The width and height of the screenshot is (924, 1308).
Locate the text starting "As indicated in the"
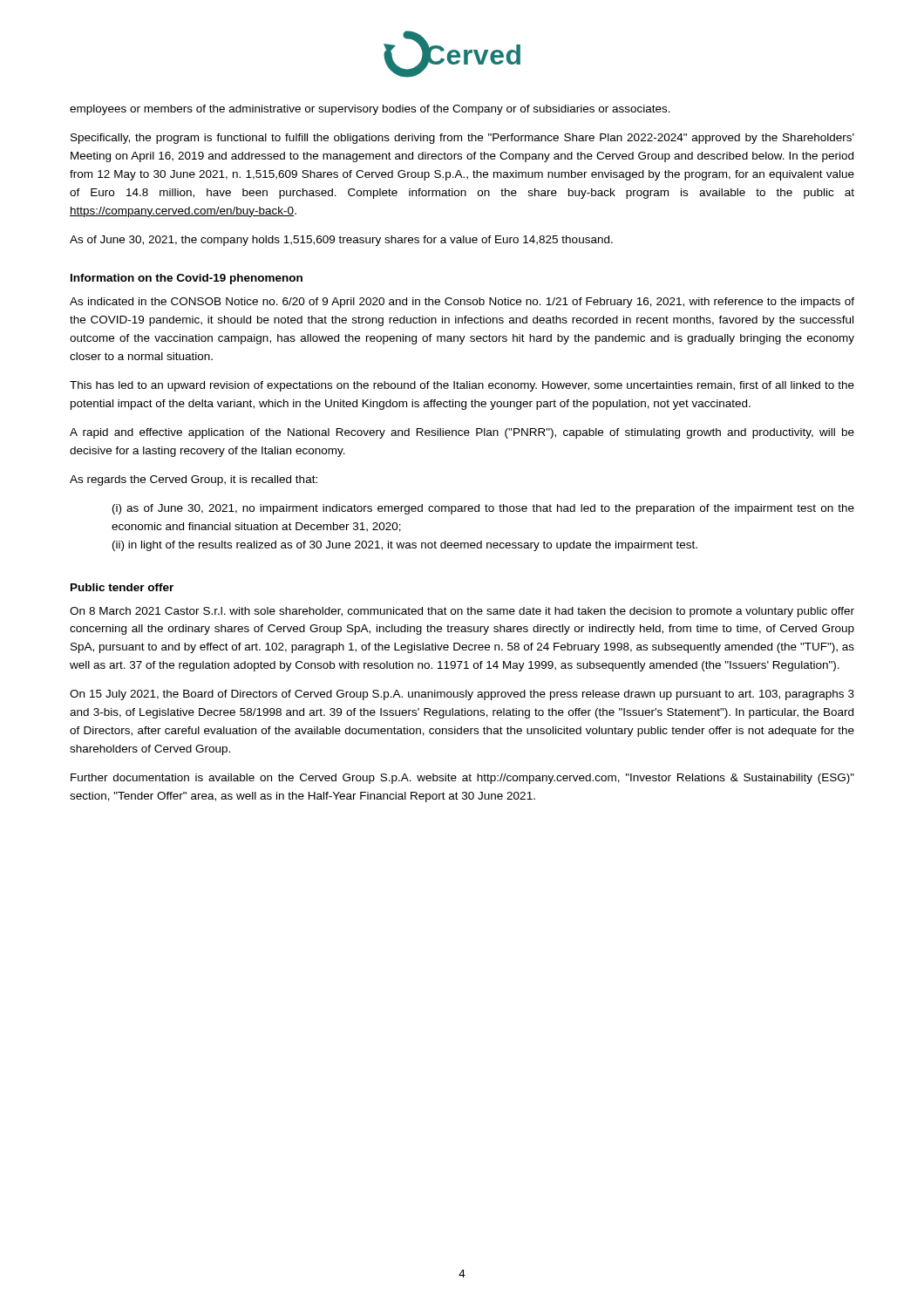462,329
